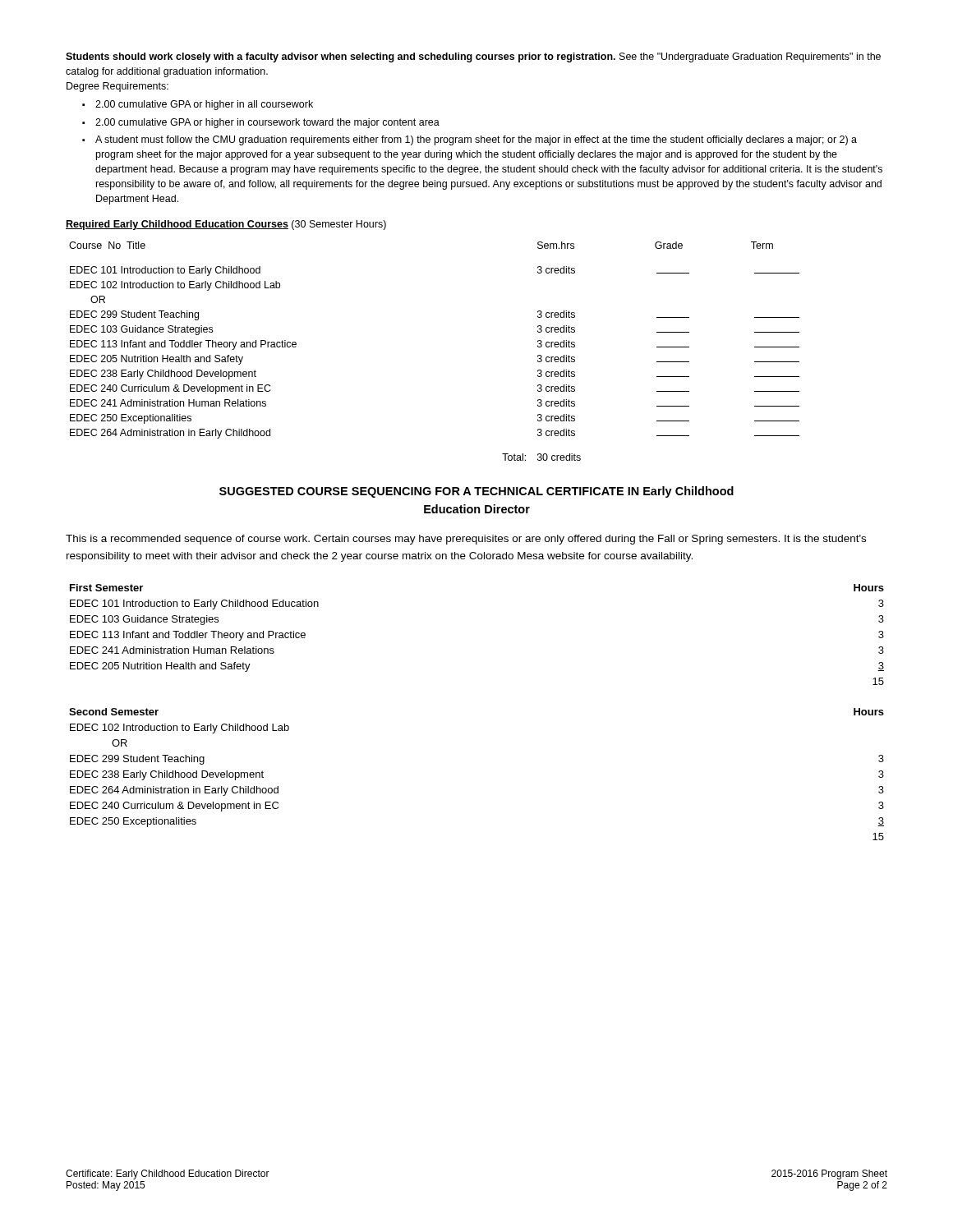
Task: Find the section header on this page that starts "SUGGESTED COURSE SEQUENCING FOR A TECHNICAL CERTIFICATE IN"
Action: pos(476,500)
